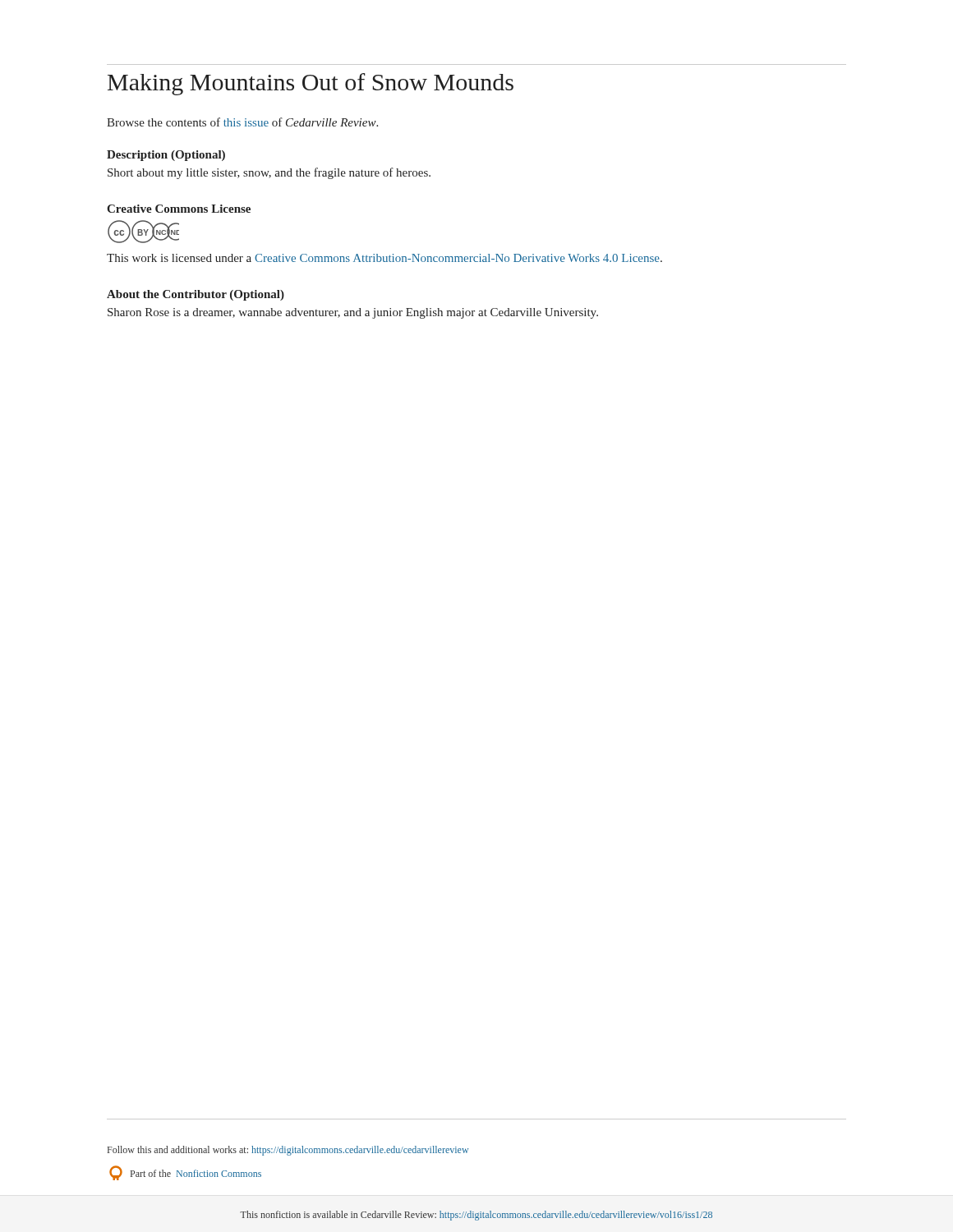Locate the text block that says "Browse the contents of this issue of"
This screenshot has width=953, height=1232.
243,122
